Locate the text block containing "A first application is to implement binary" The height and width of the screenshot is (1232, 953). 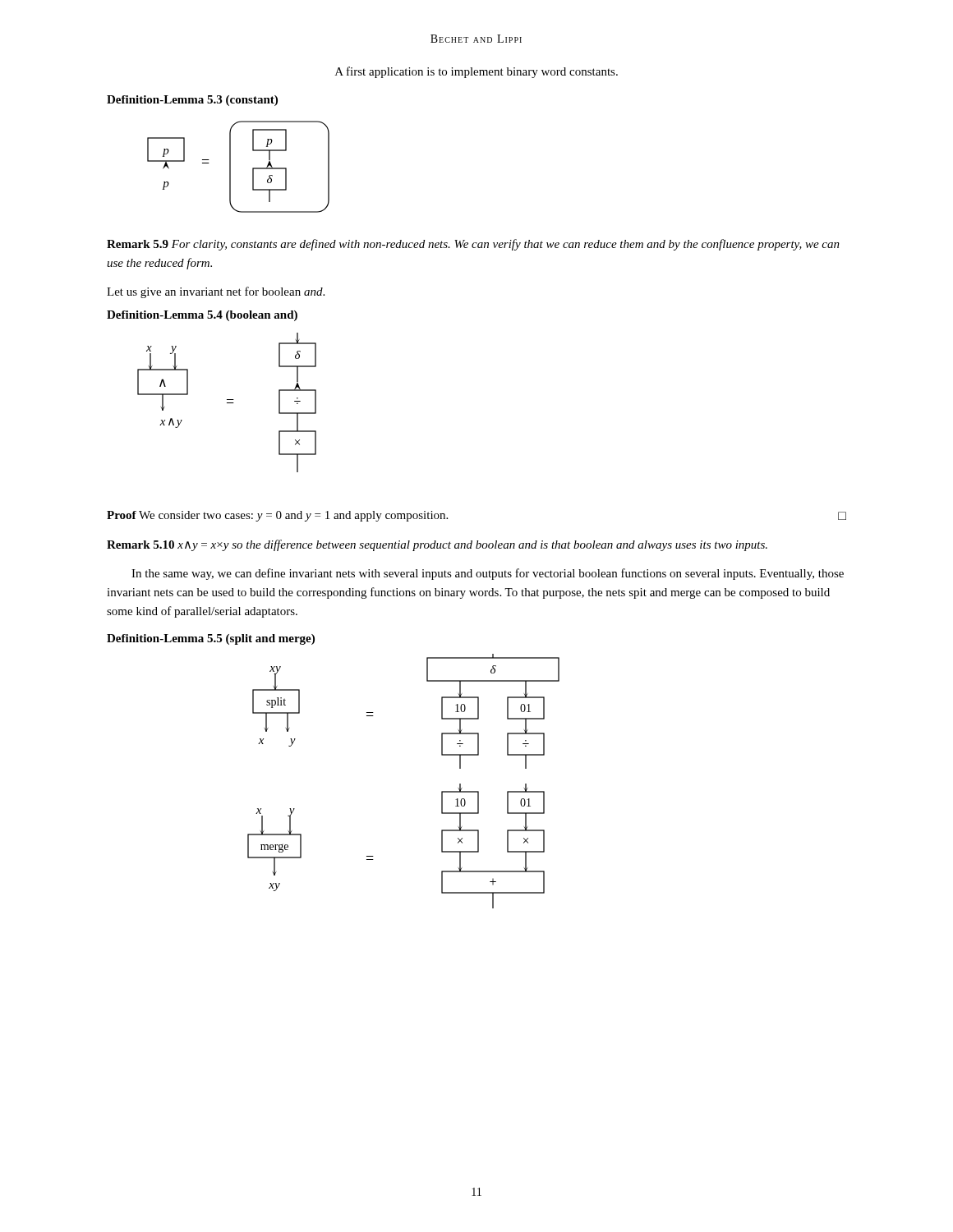[476, 71]
